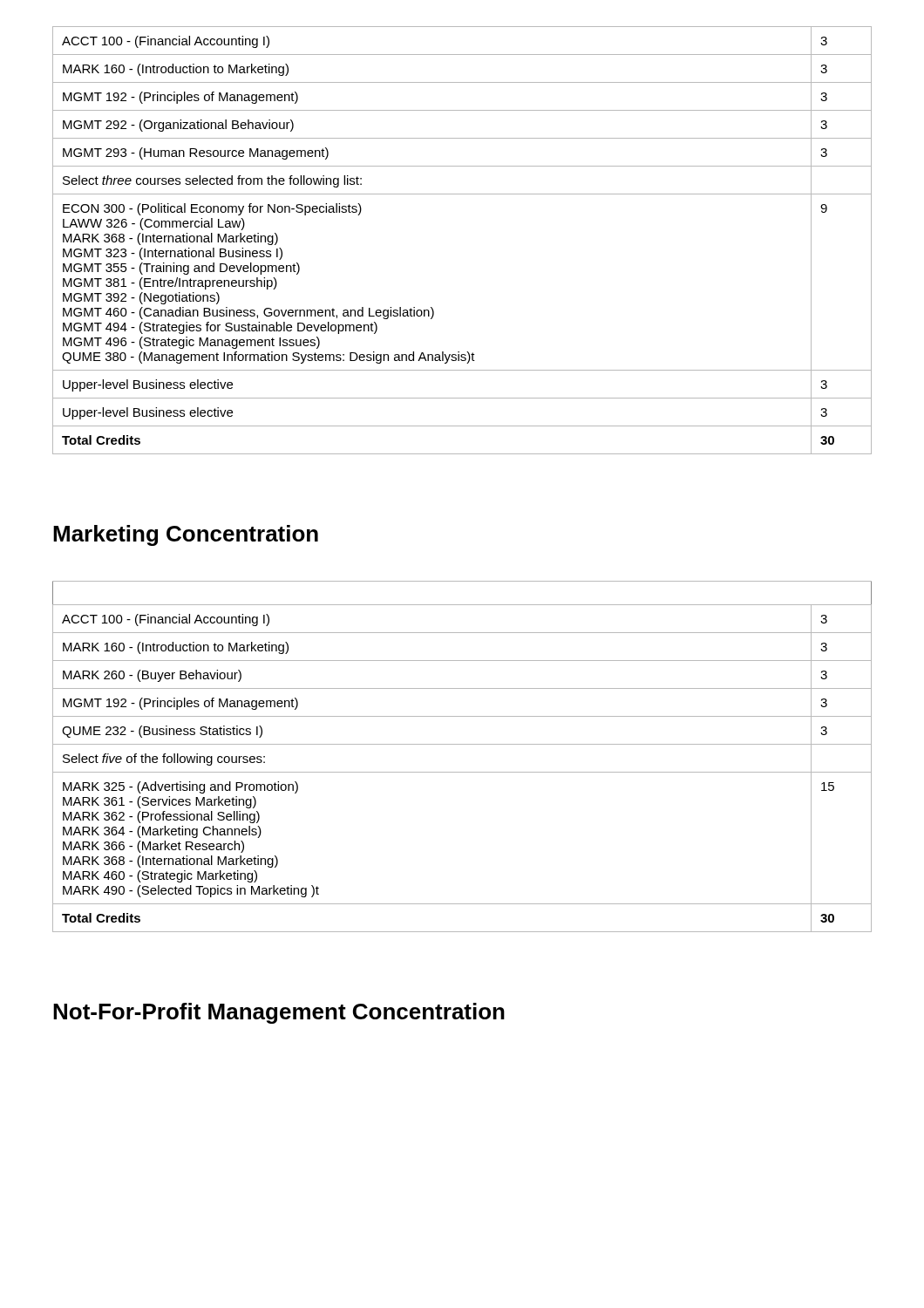Find the passage starting "Not-For-Profit Management Concentration"
The height and width of the screenshot is (1308, 924).
279,1011
